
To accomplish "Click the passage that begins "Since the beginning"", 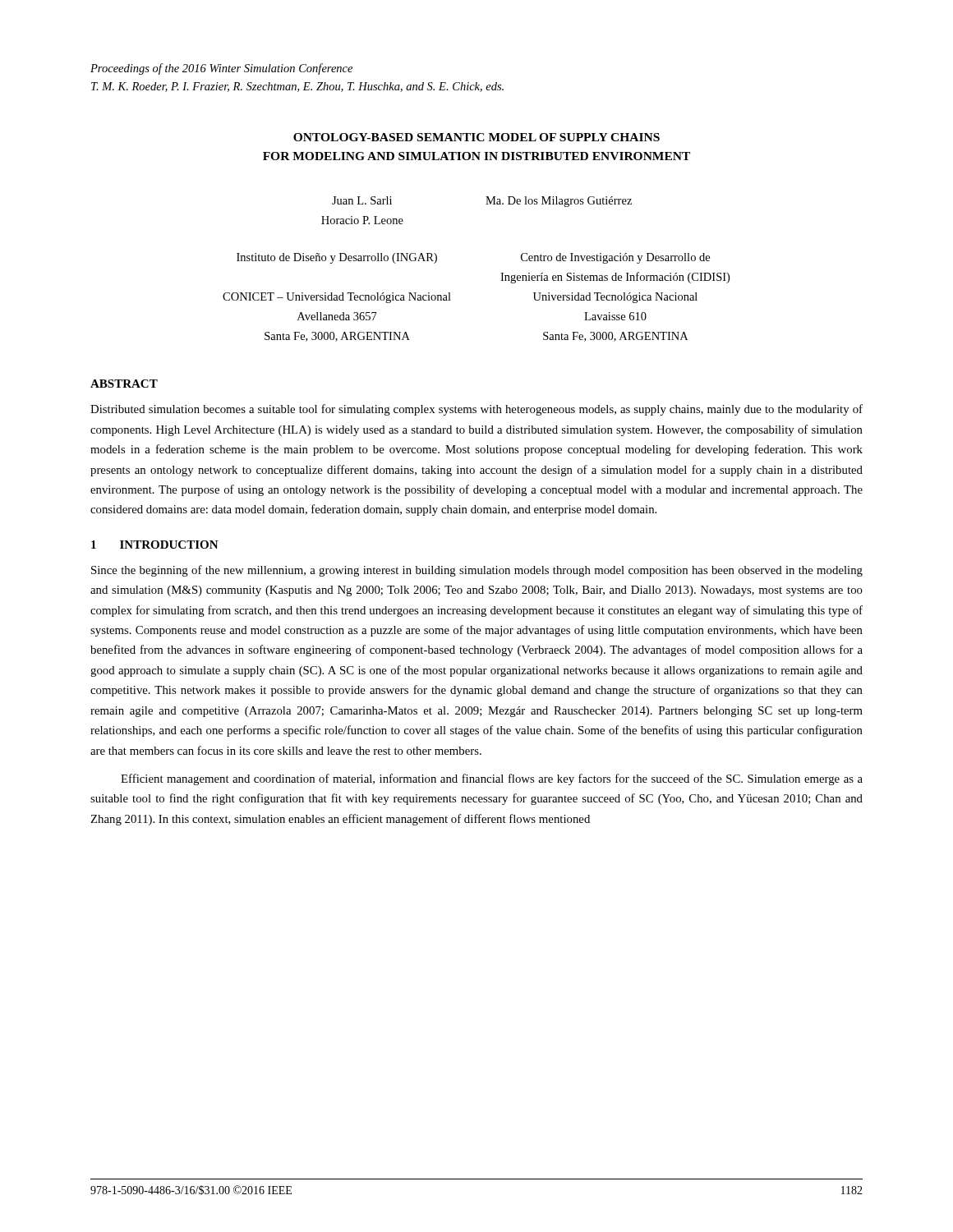I will 476,660.
